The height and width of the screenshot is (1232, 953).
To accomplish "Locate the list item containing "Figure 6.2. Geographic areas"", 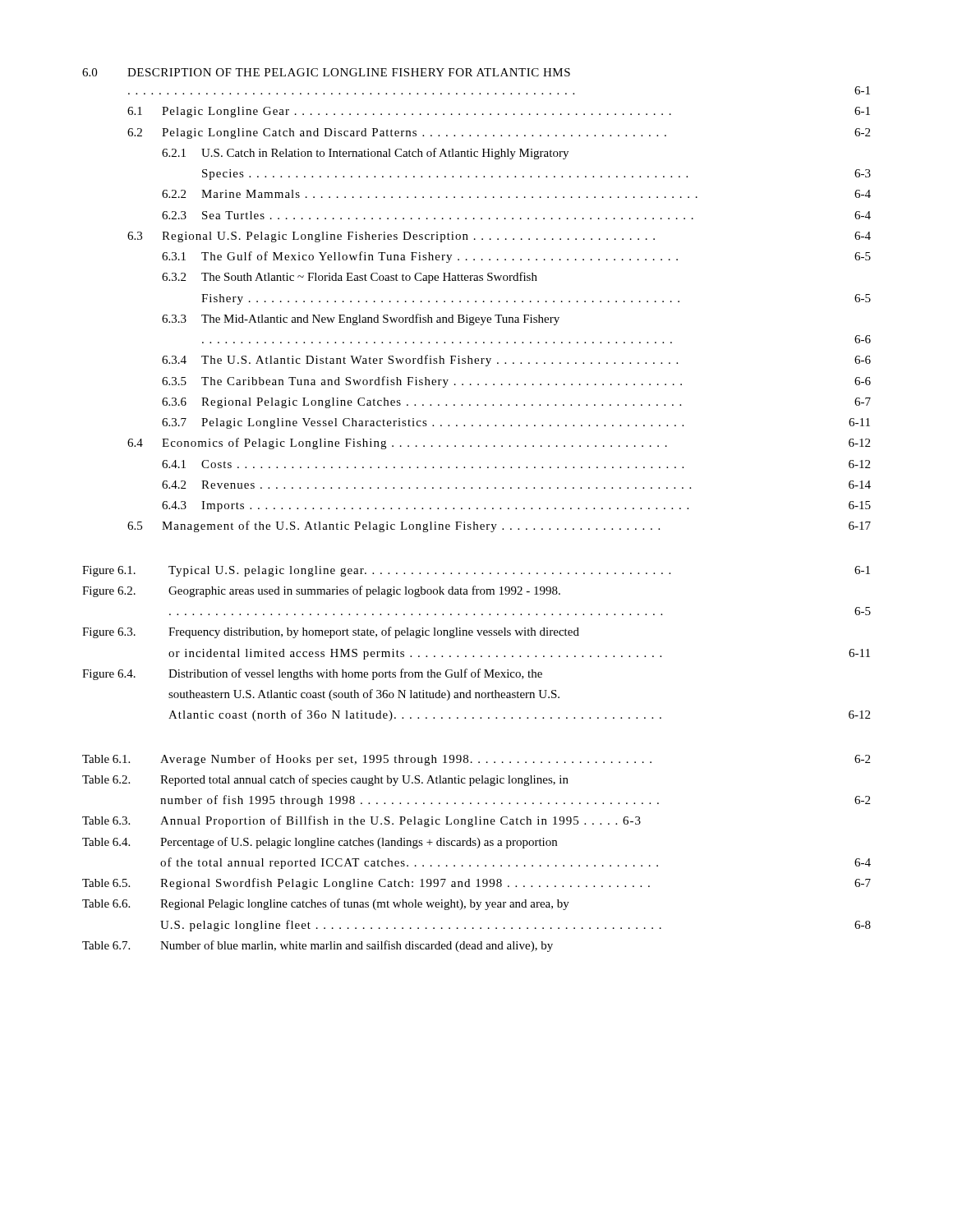I will (476, 591).
